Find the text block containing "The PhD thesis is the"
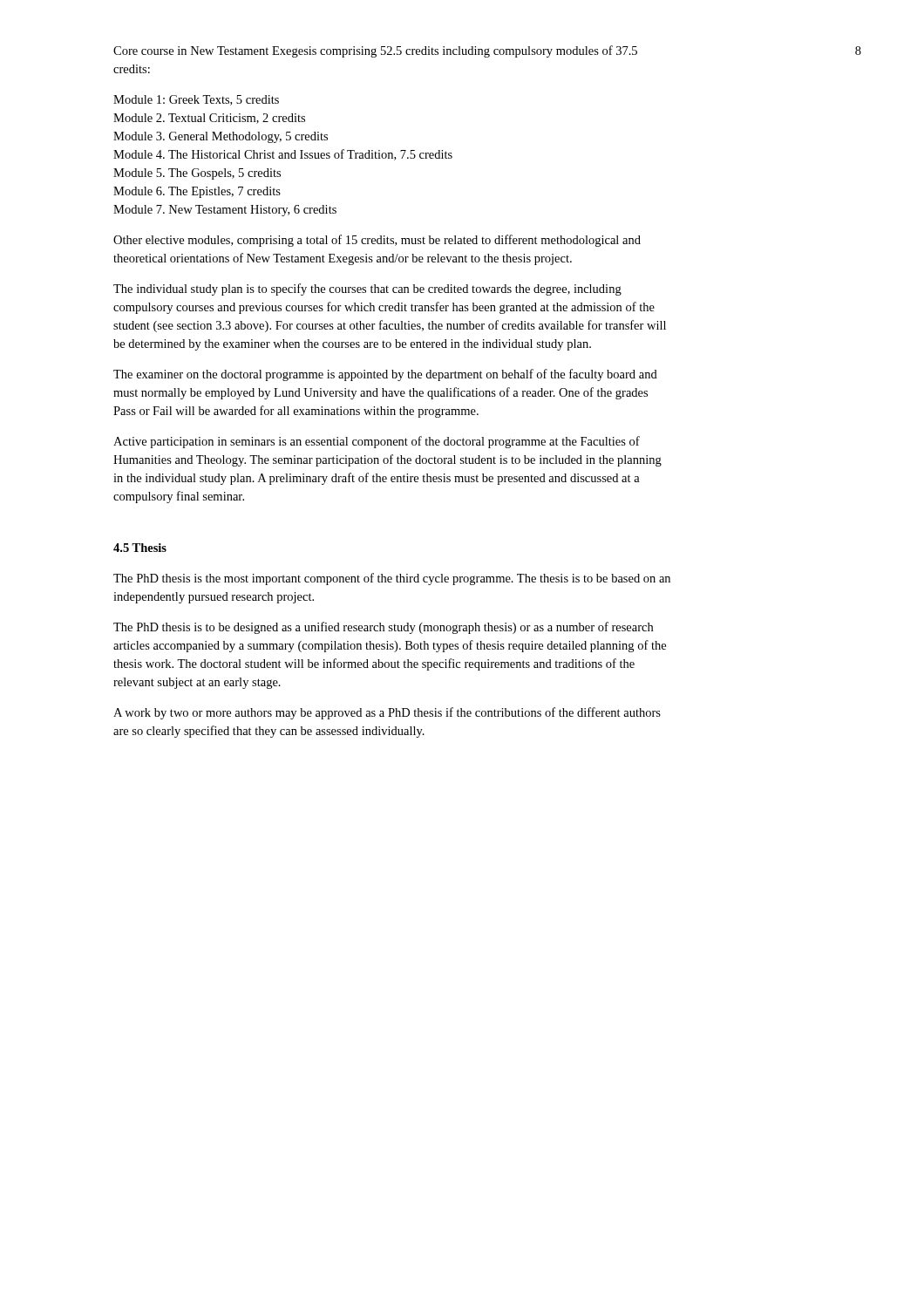The height and width of the screenshot is (1308, 924). 392,588
